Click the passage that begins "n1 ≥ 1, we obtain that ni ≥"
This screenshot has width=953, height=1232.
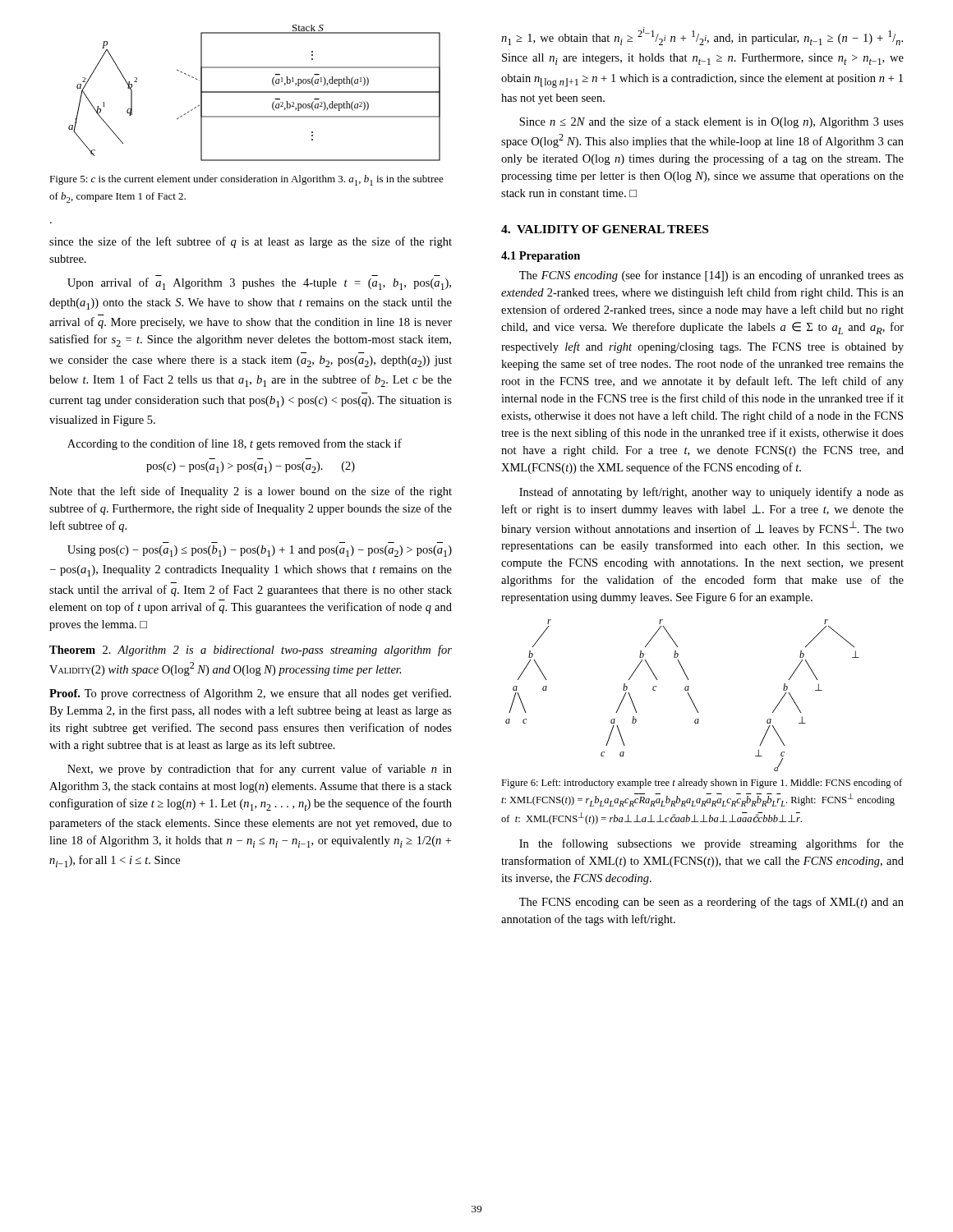(x=702, y=65)
